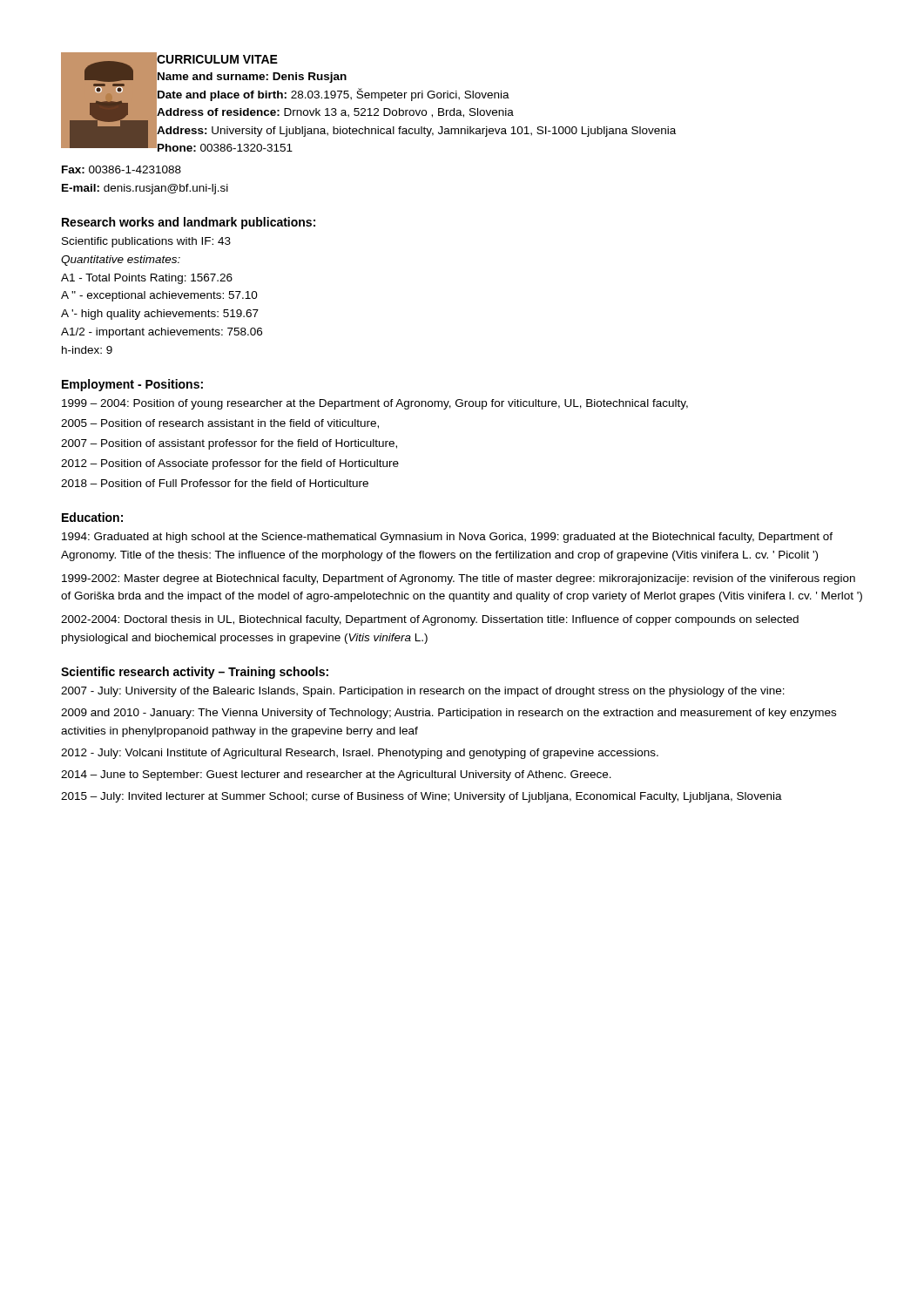This screenshot has width=924, height=1307.
Task: Point to the block beginning "Name and surname: Denis Rusjan"
Action: point(510,112)
